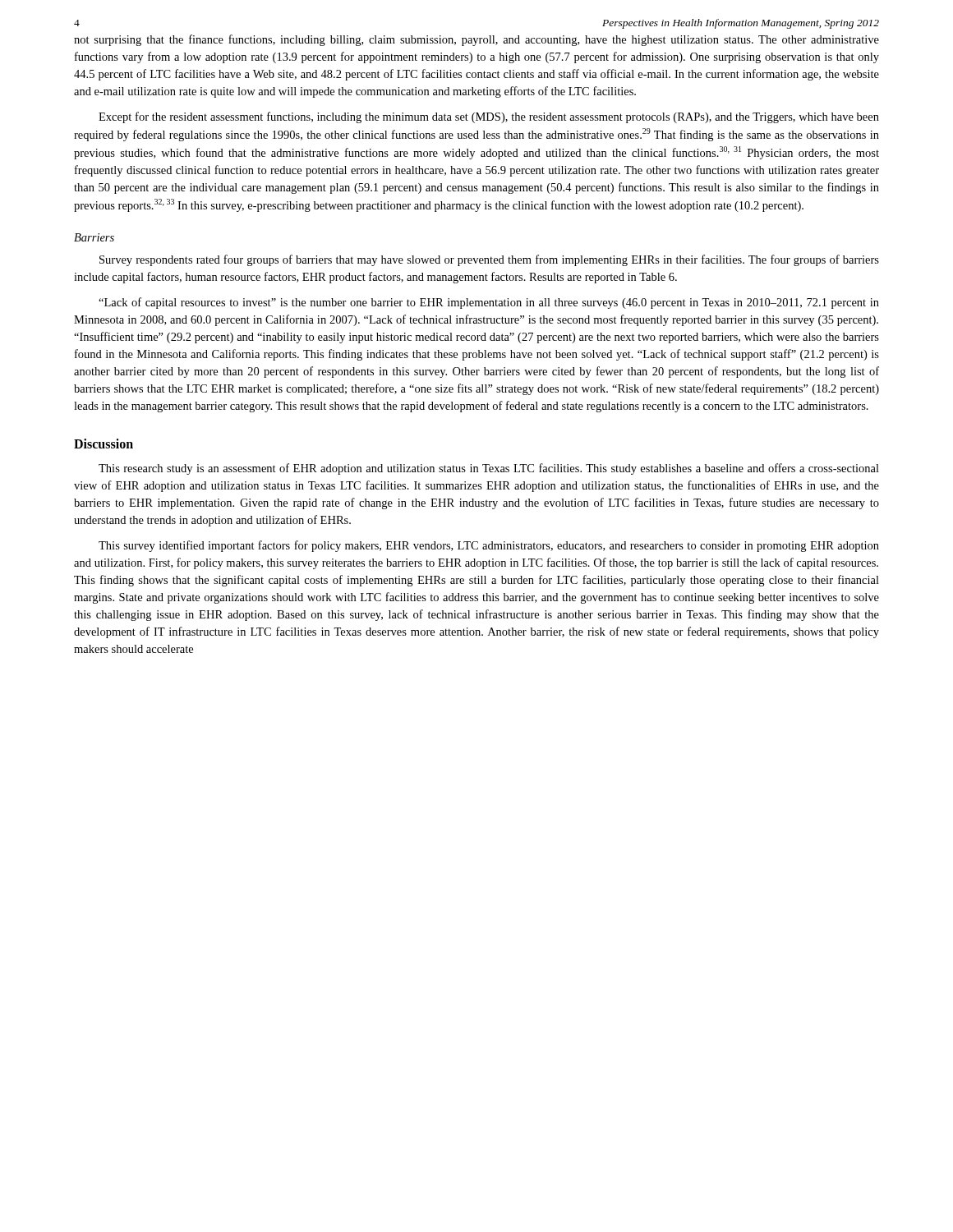Find the text starting "This survey identified important"
The height and width of the screenshot is (1232, 953).
(476, 597)
